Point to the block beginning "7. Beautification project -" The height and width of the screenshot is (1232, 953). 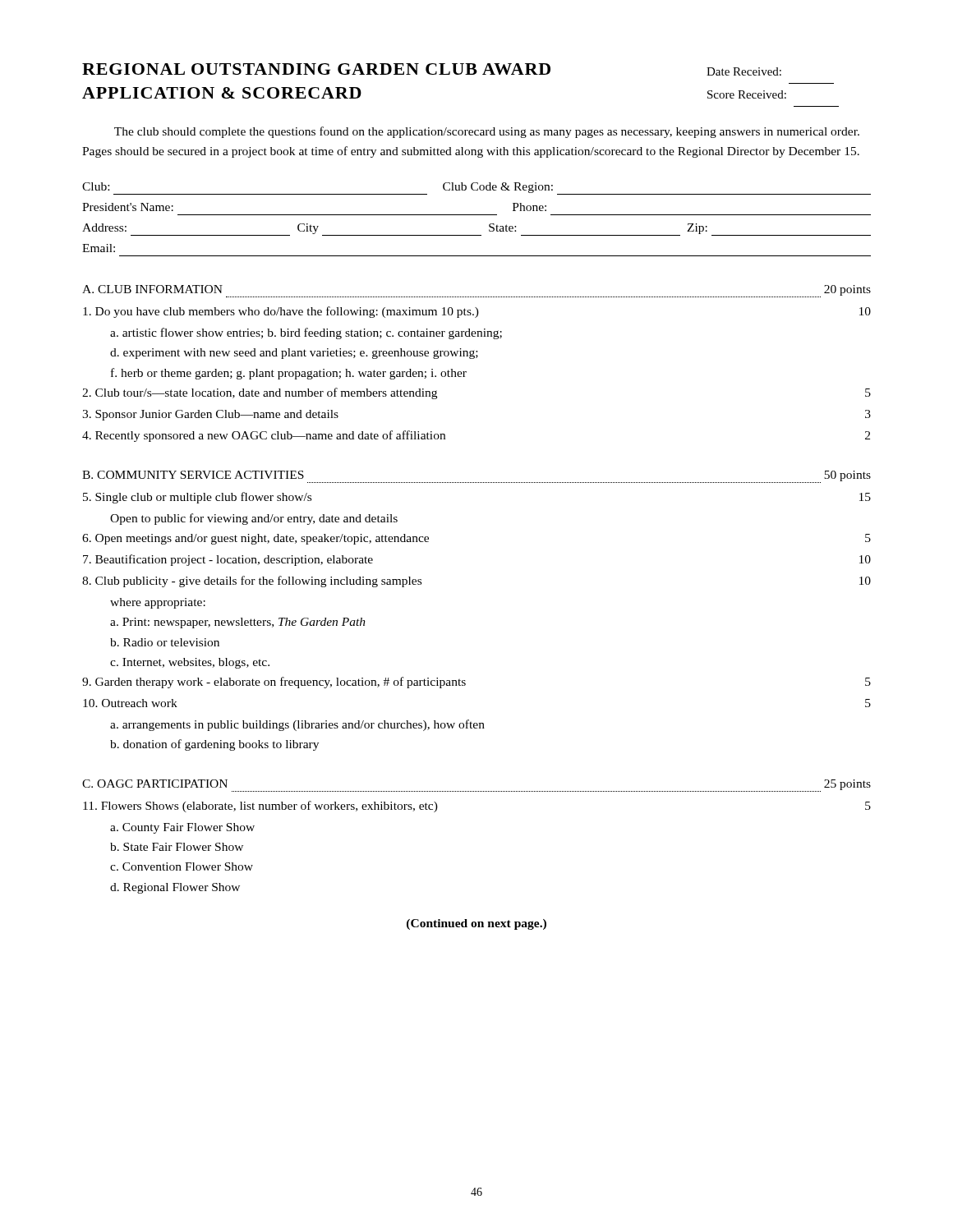pyautogui.click(x=221, y=560)
